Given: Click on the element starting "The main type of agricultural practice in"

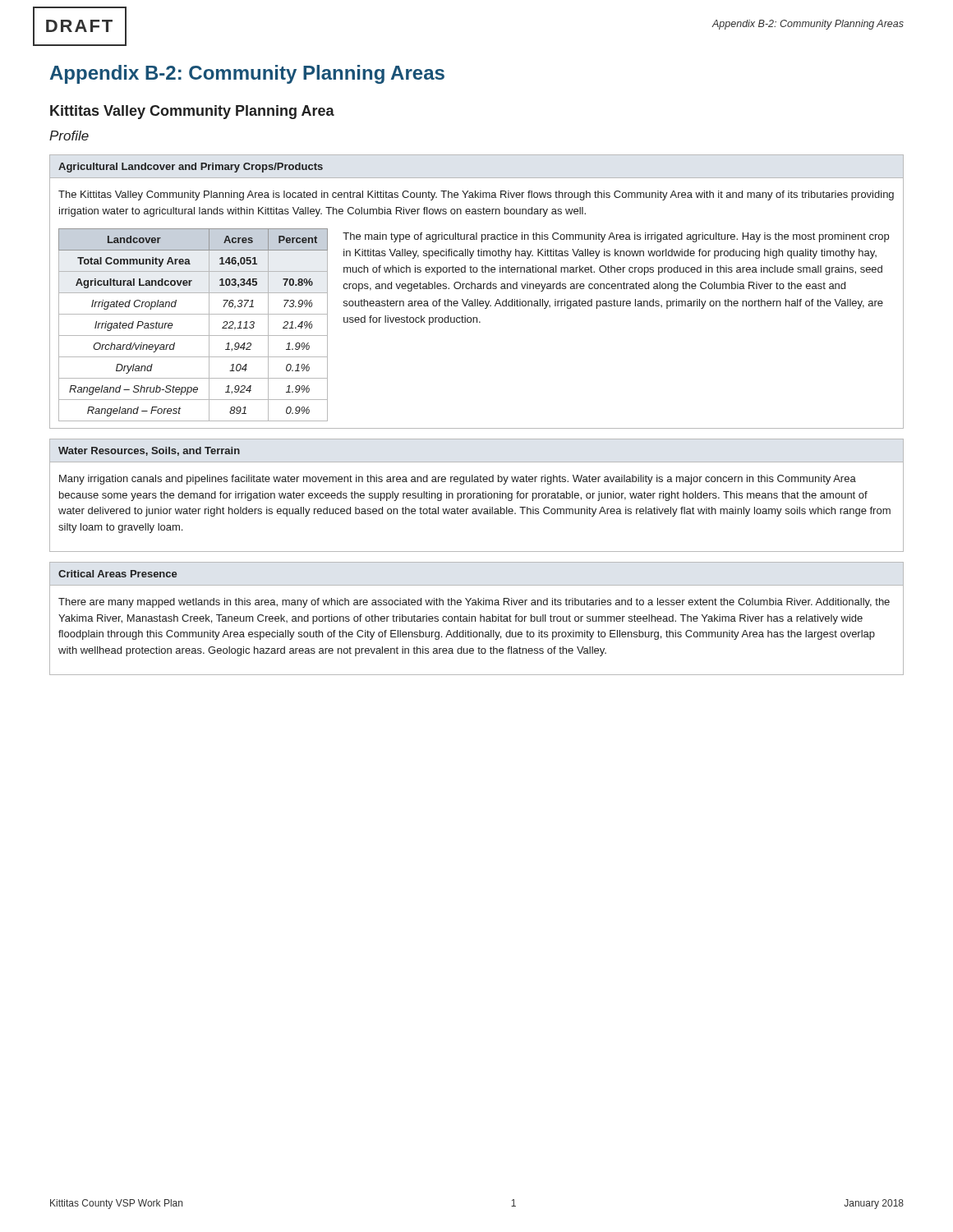Looking at the screenshot, I should 616,278.
